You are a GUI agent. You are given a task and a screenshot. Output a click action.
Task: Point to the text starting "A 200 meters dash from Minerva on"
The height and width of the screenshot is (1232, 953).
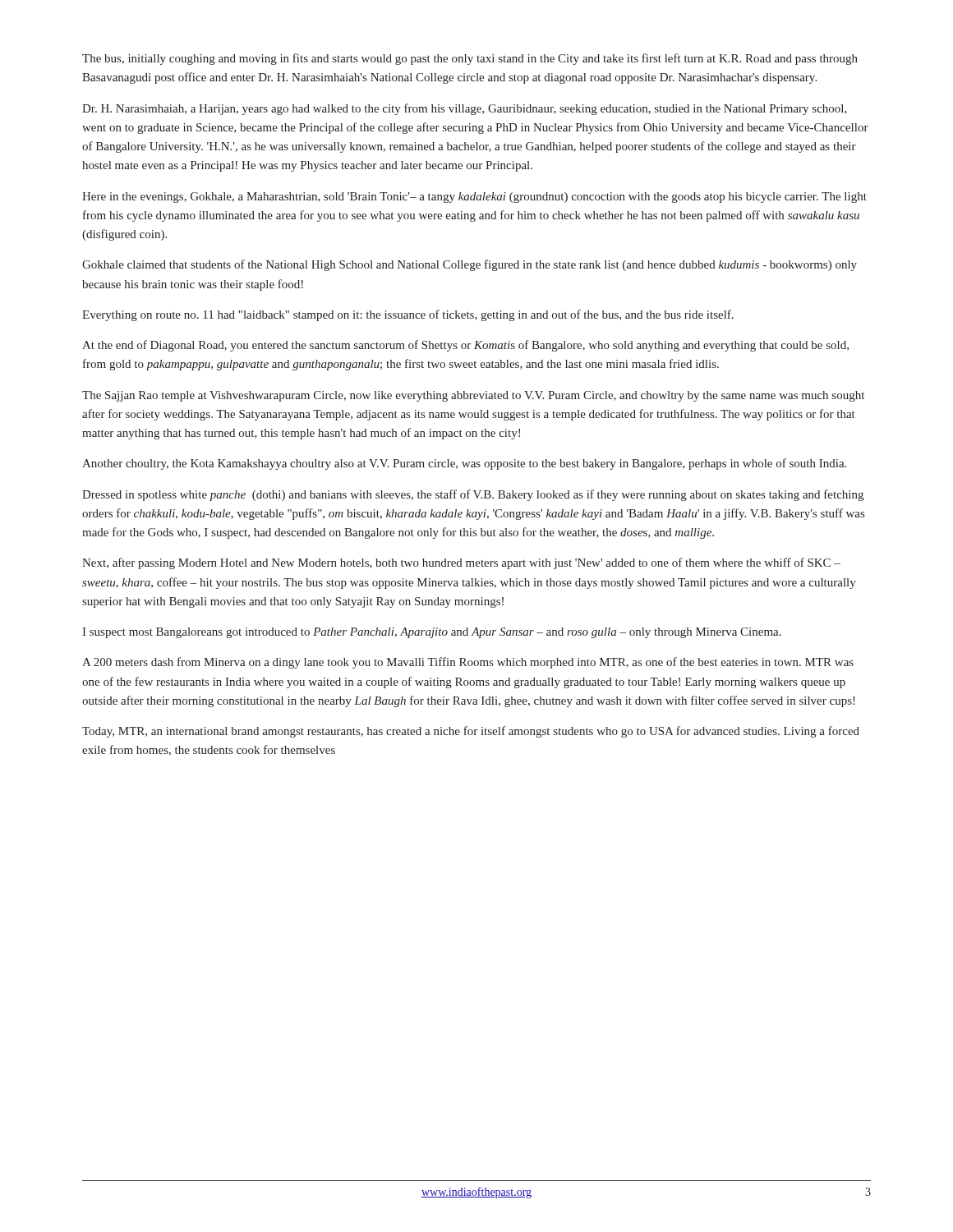coord(469,681)
